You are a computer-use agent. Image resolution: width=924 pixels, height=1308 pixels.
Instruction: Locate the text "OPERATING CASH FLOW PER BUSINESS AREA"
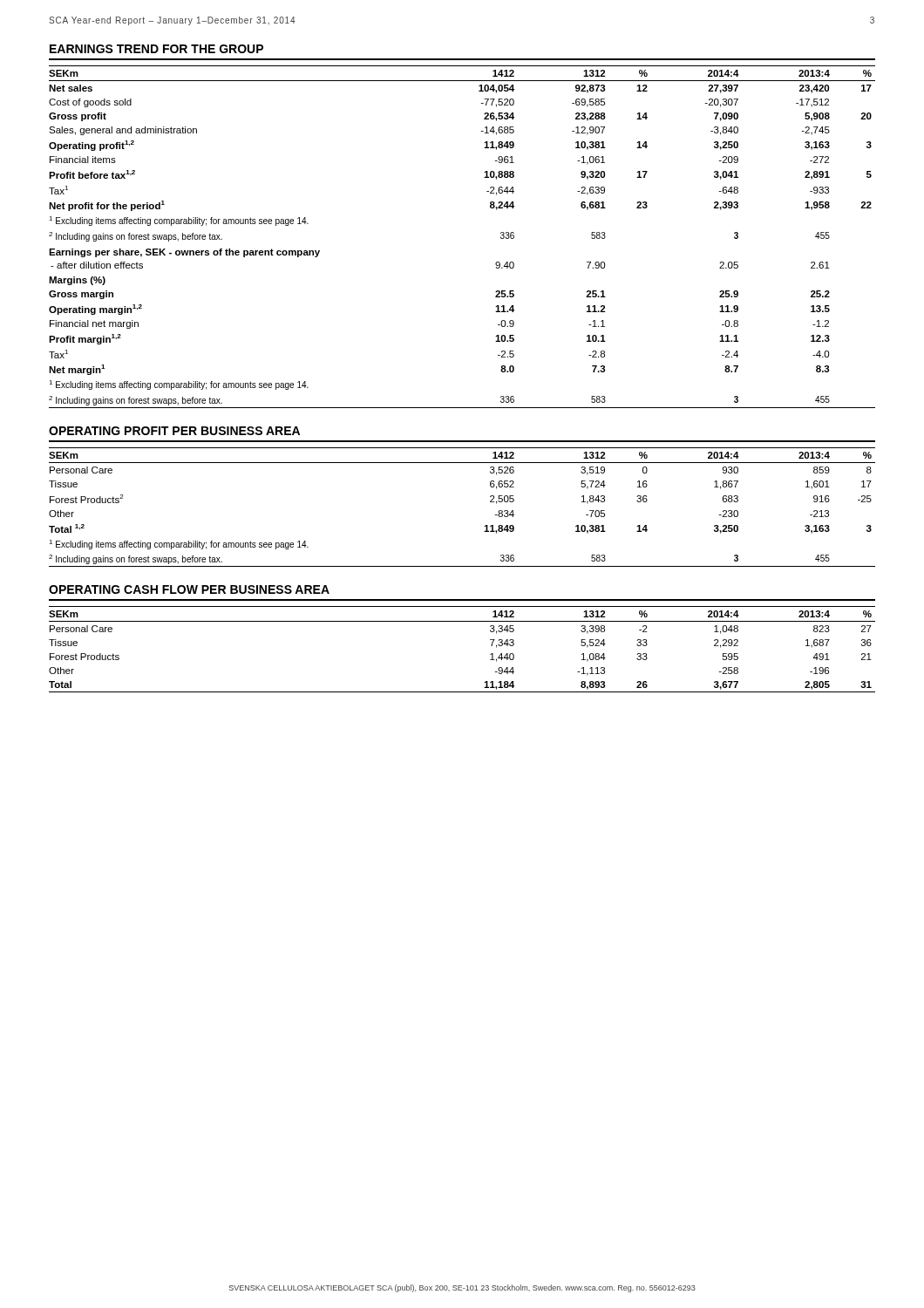(189, 590)
